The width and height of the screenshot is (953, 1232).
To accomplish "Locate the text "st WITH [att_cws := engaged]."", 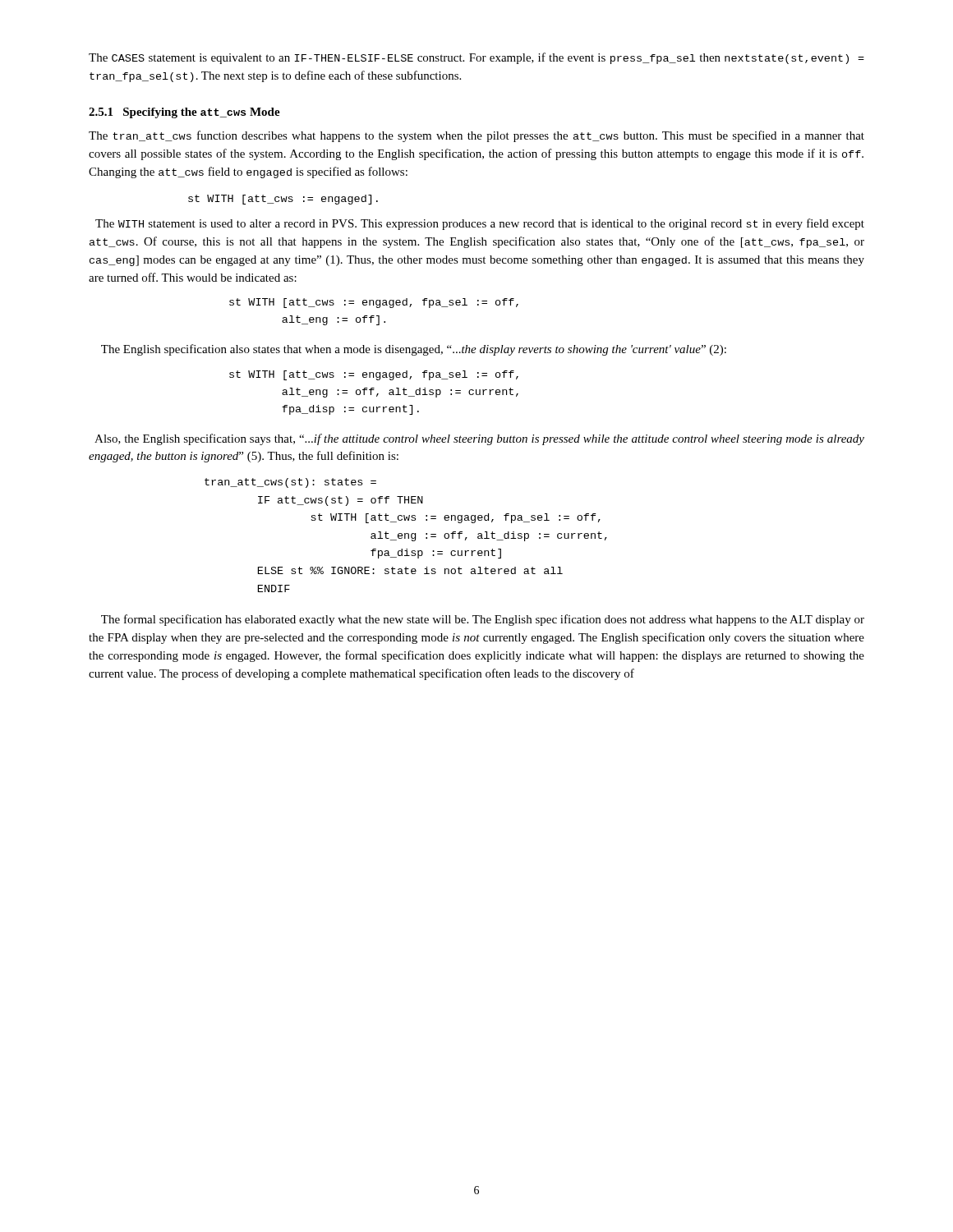I will point(284,199).
